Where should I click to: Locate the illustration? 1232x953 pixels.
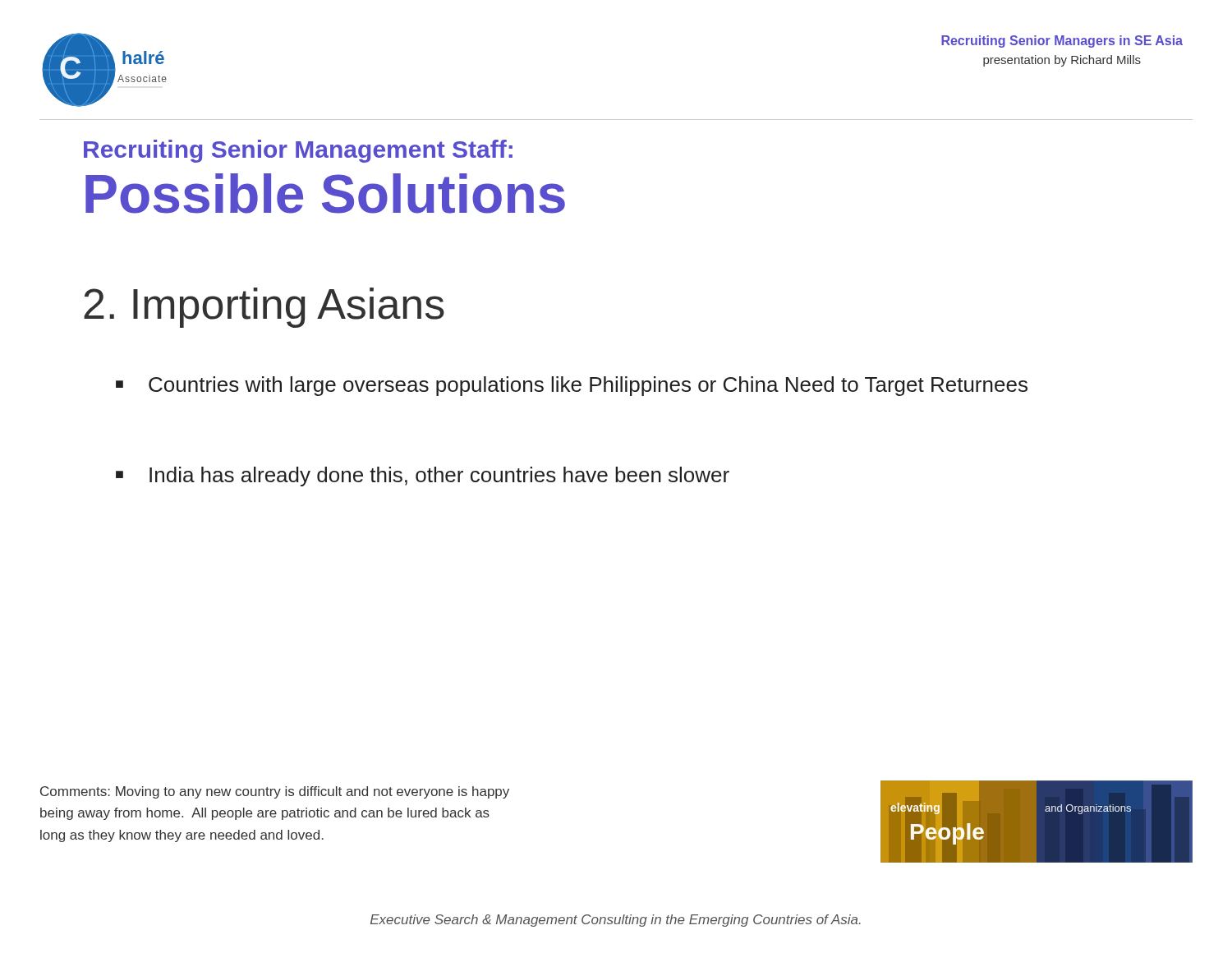[x=1037, y=822]
